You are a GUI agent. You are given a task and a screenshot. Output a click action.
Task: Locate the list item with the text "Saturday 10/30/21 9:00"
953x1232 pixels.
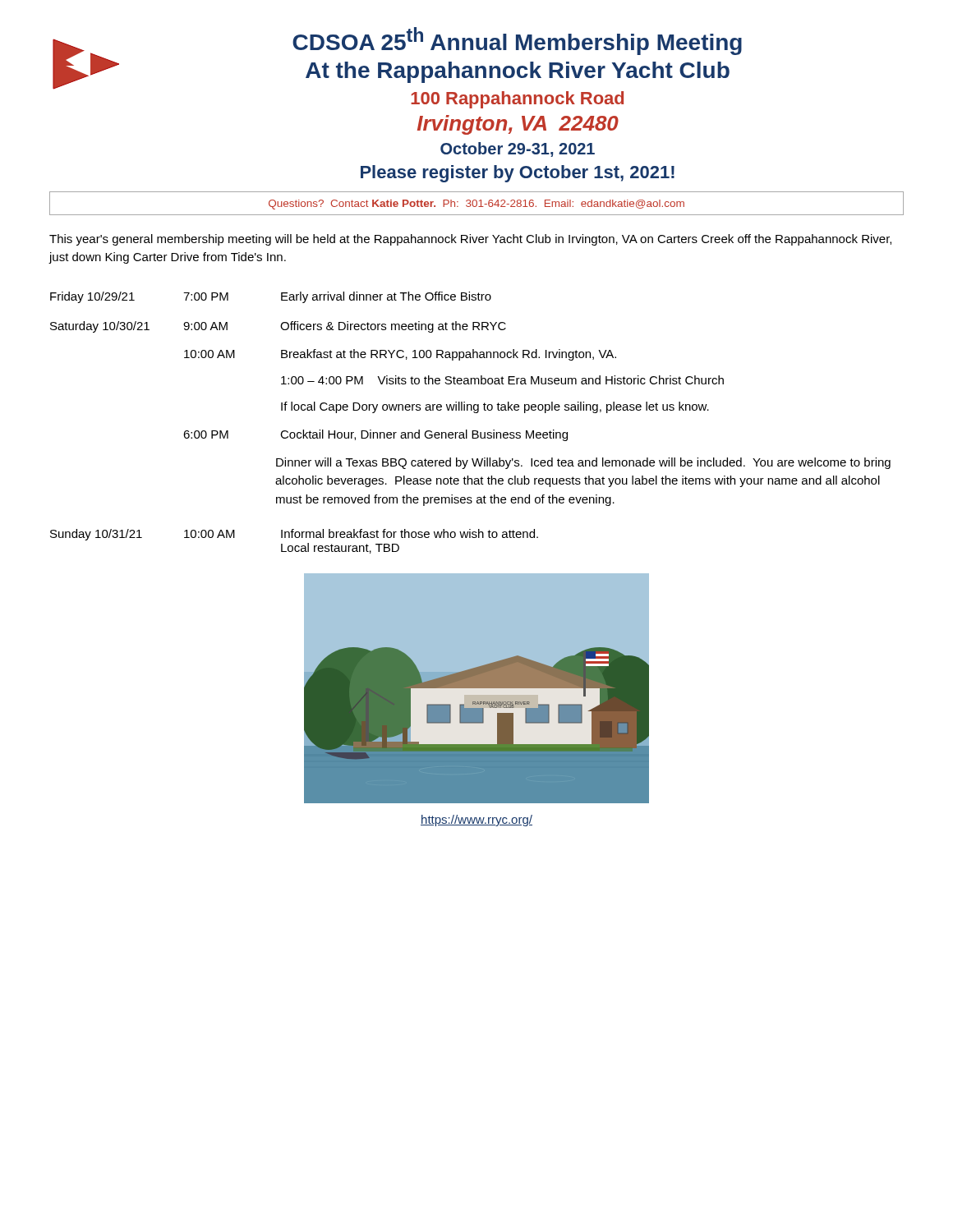point(476,322)
